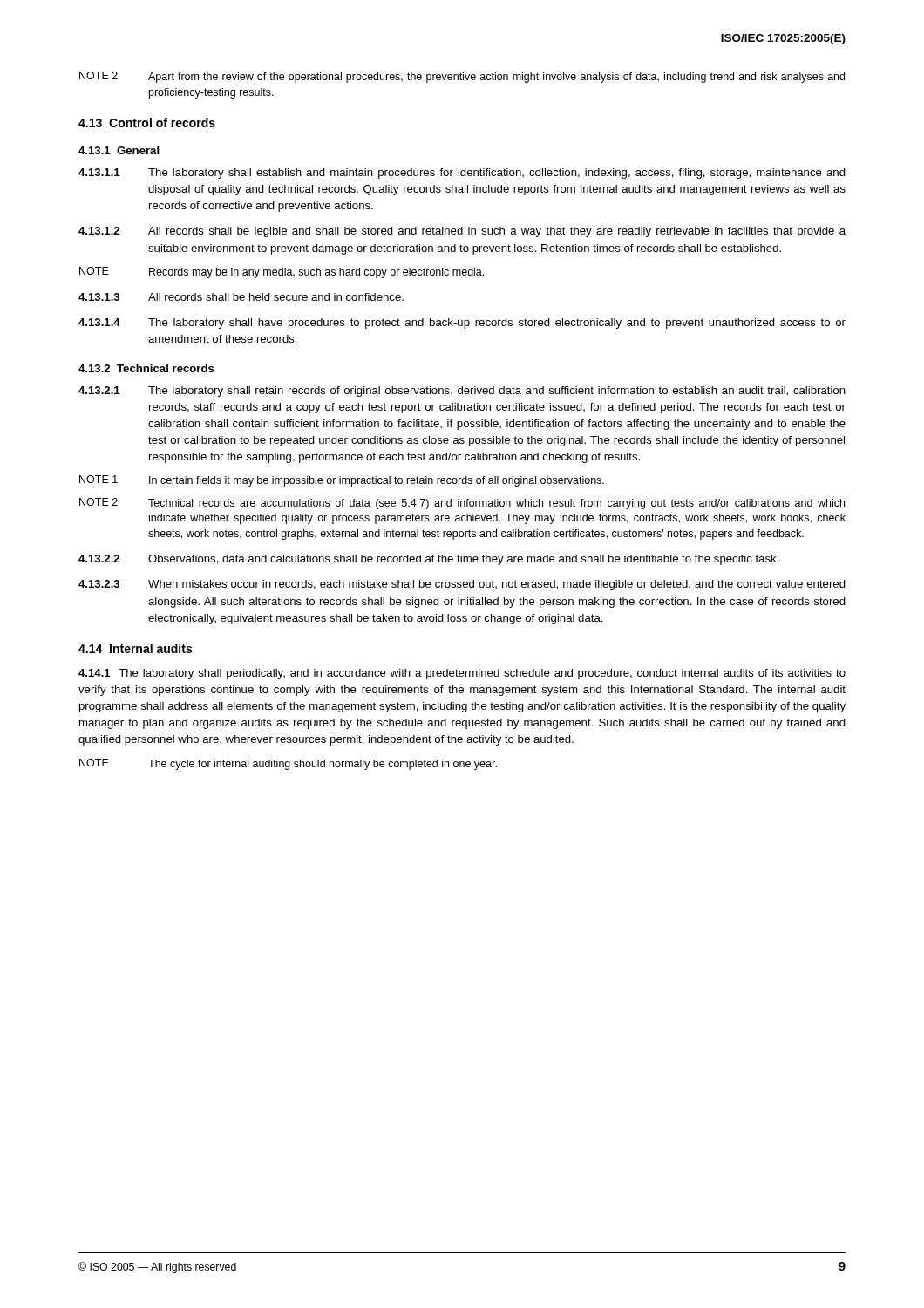
Task: Click on the text block that reads "NOTE Records may be in any"
Action: pyautogui.click(x=282, y=272)
